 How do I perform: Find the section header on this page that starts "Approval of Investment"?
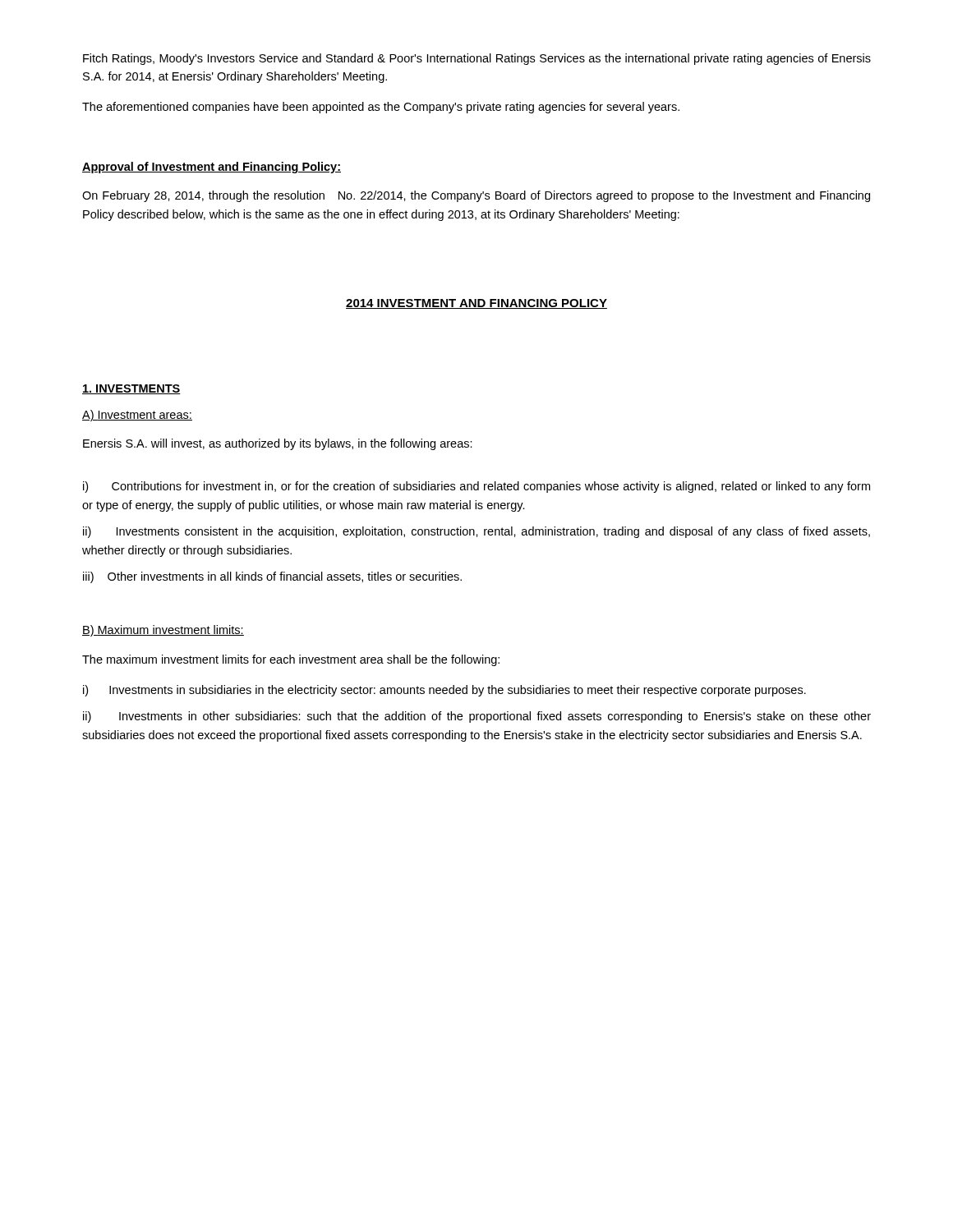212,167
